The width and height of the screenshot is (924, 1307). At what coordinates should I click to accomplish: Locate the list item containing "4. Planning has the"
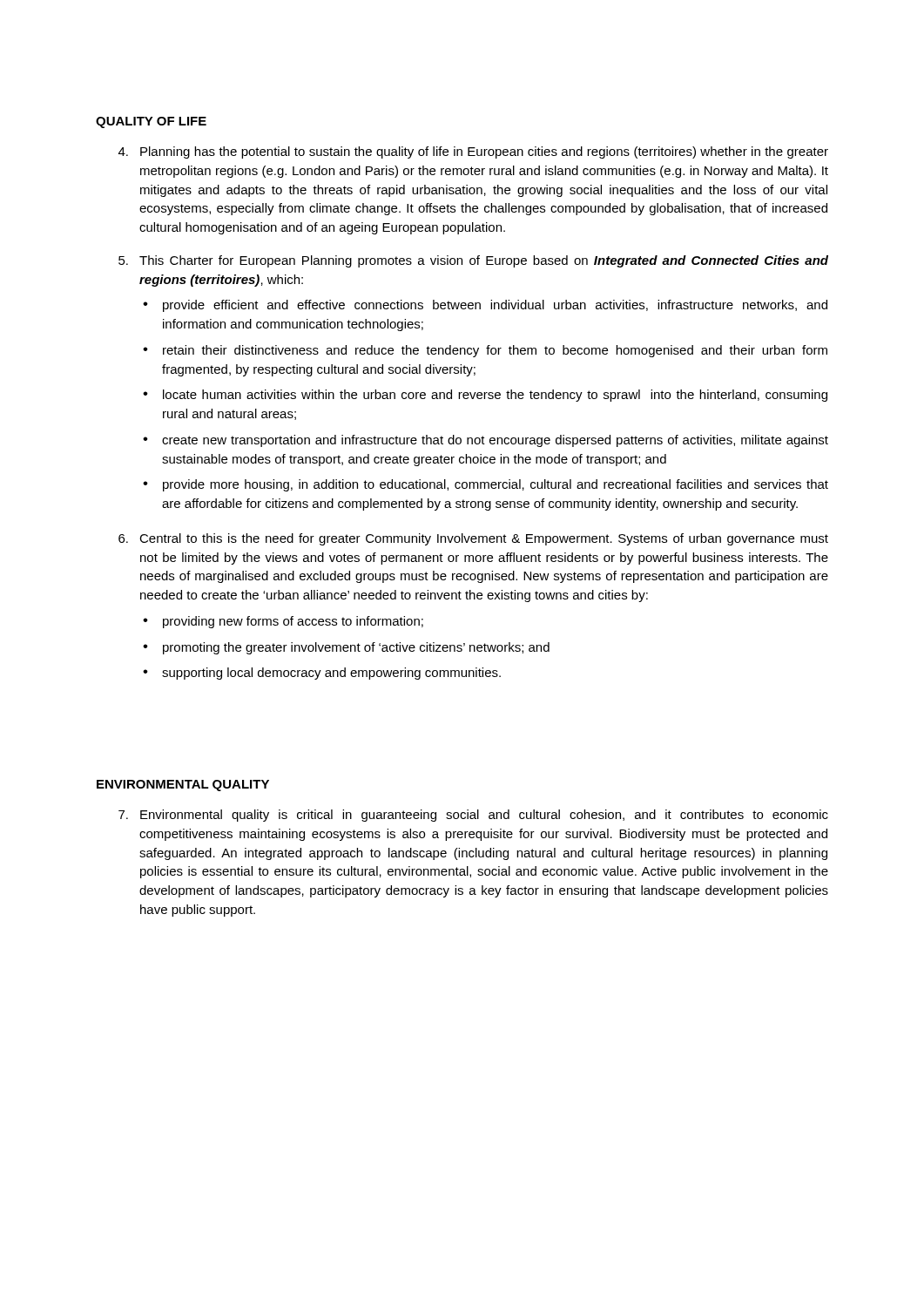pos(462,189)
